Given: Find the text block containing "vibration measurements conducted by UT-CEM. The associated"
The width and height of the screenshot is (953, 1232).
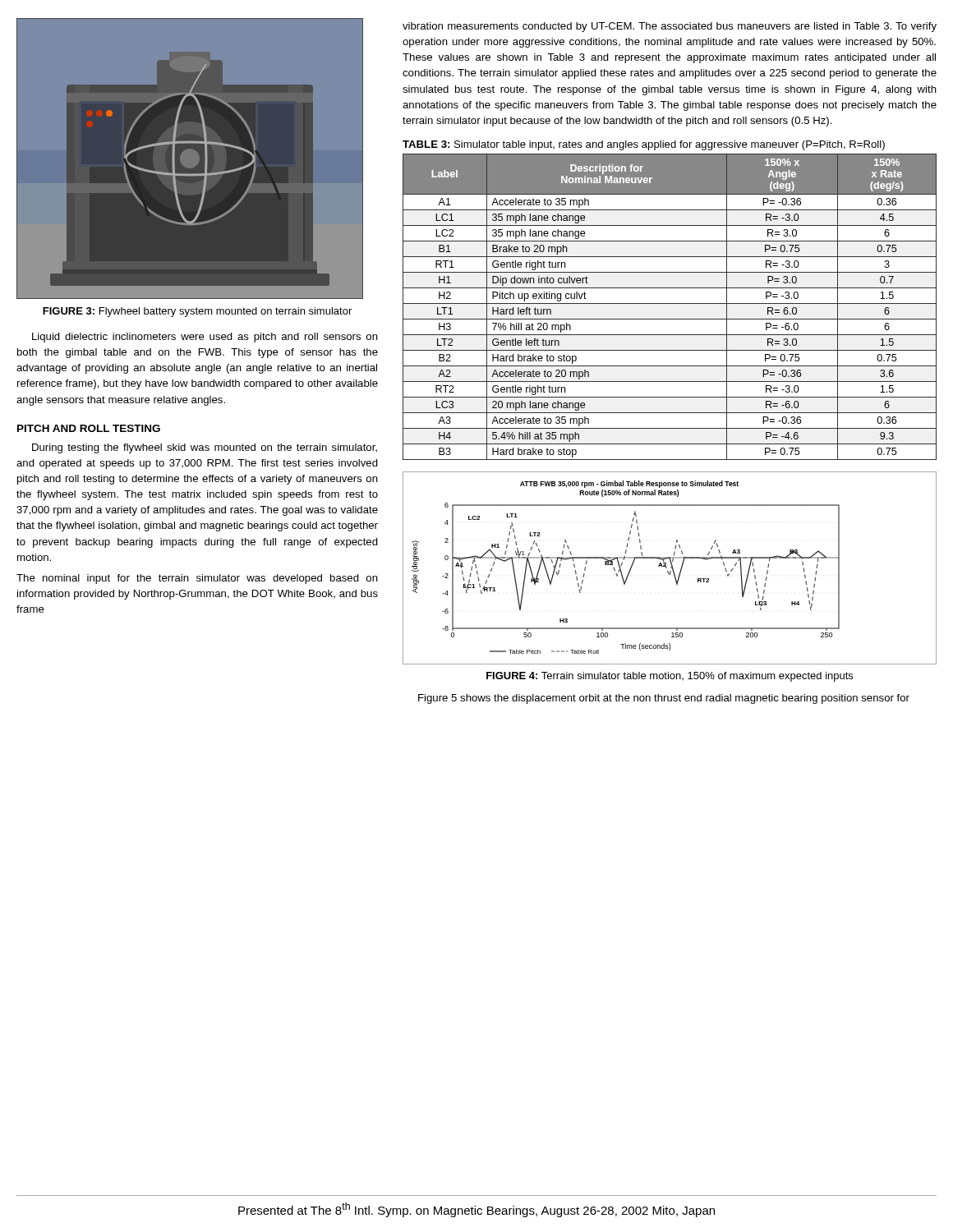Looking at the screenshot, I should point(670,73).
